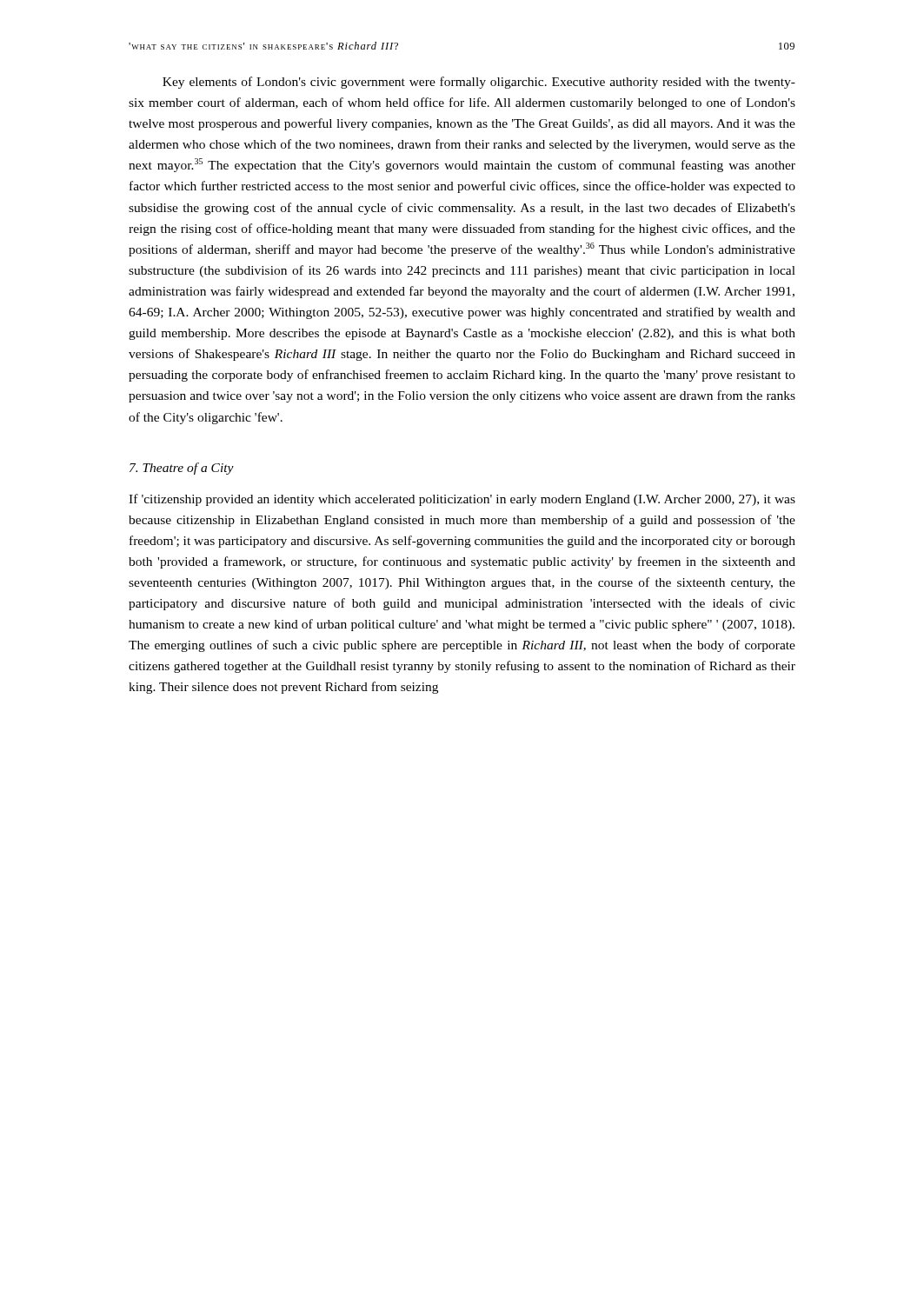
Task: Find the block on this page that starts "Key elements of London's civic government were formally"
Action: tap(462, 249)
